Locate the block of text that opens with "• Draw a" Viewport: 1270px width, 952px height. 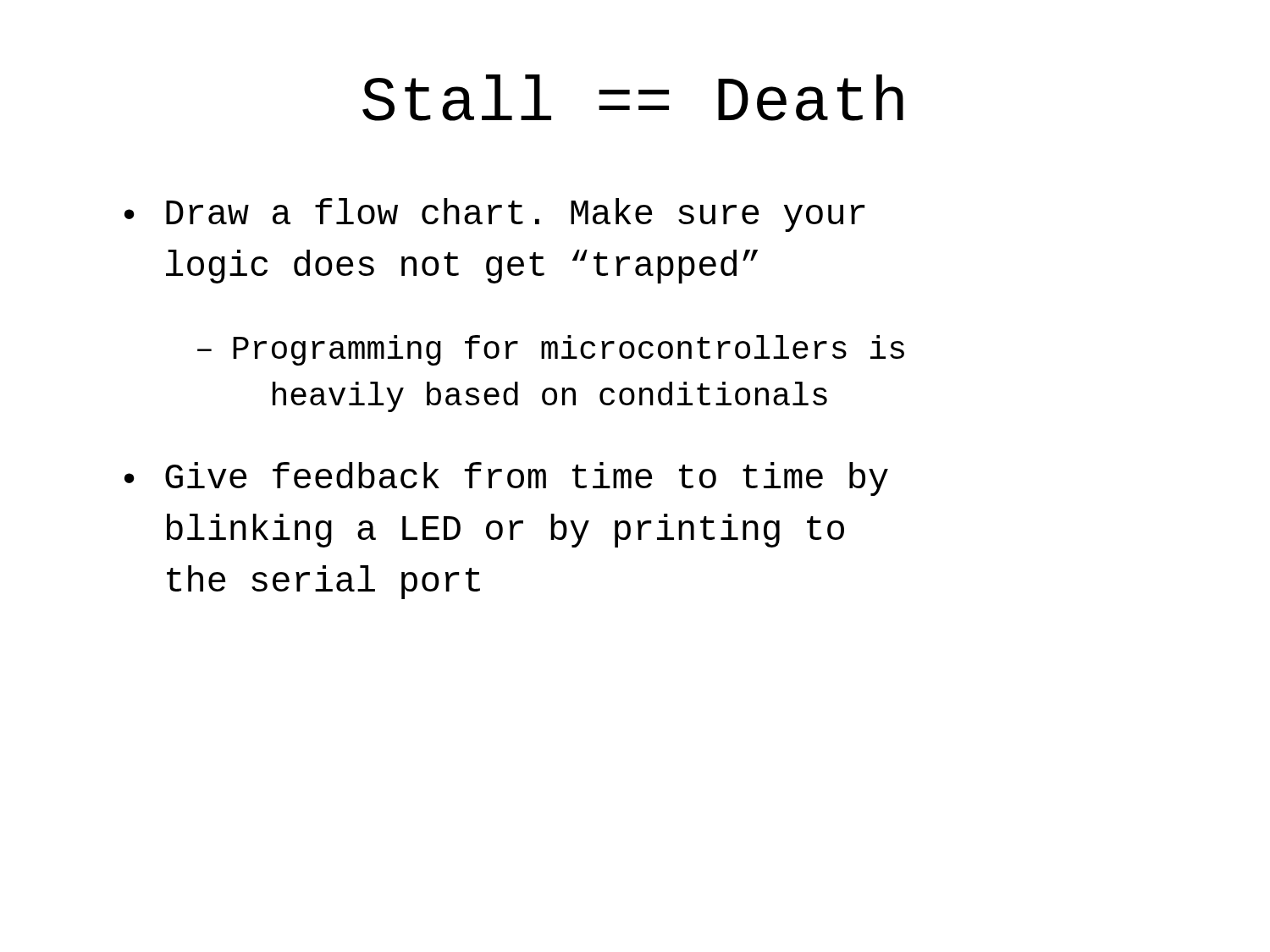point(493,241)
